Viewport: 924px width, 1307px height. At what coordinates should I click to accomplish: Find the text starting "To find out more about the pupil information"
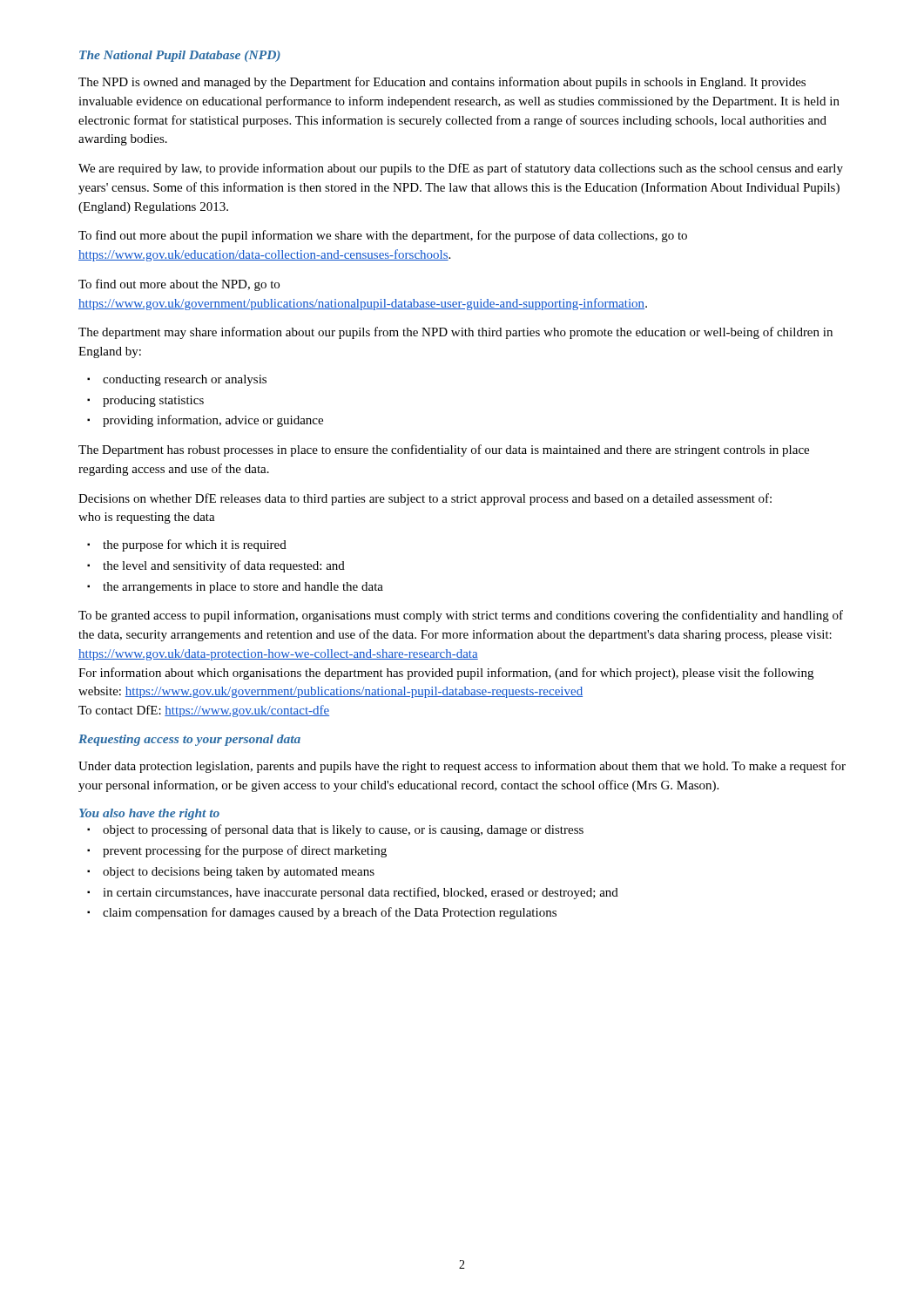(x=462, y=246)
